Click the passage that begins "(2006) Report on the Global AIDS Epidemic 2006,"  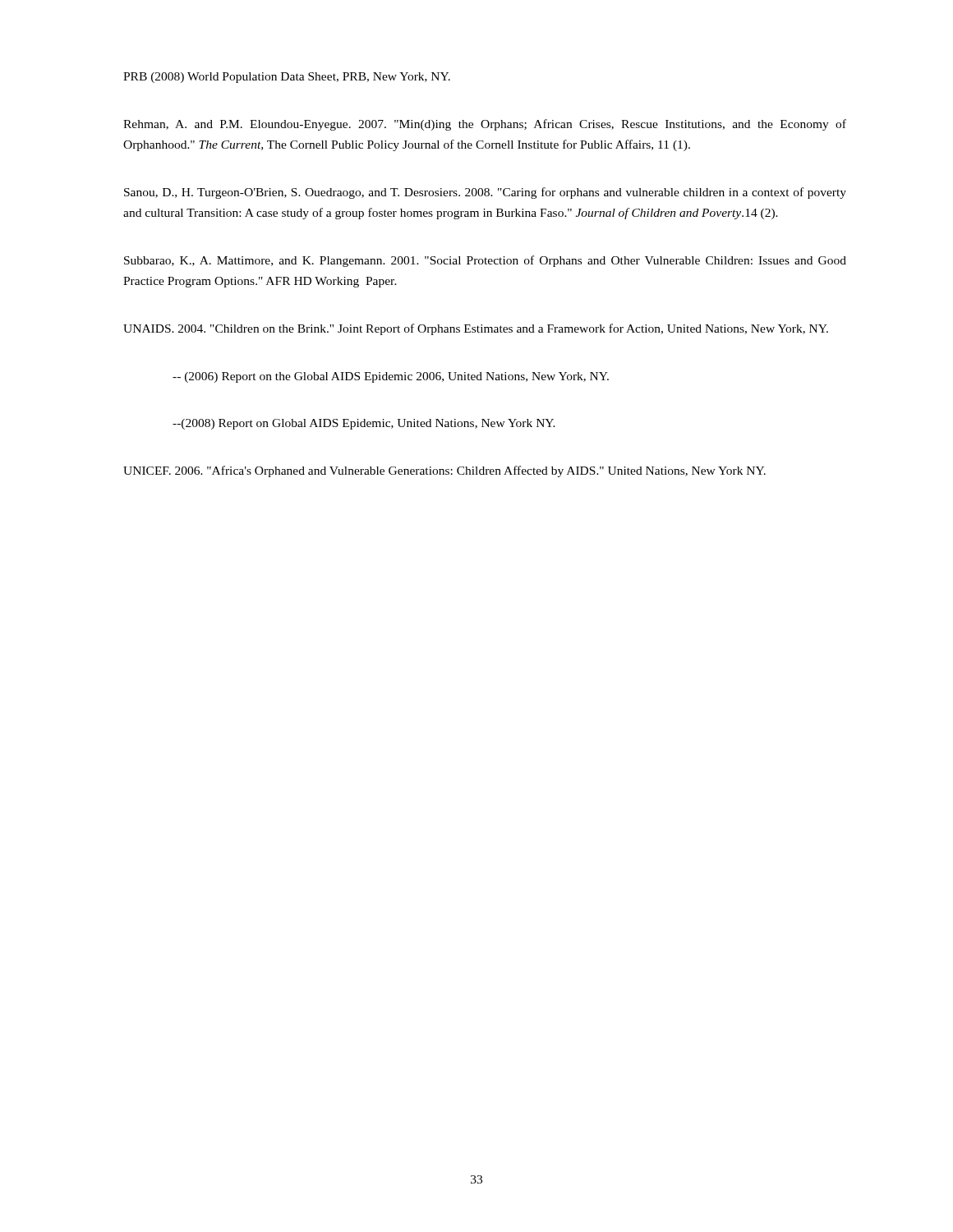coord(391,375)
